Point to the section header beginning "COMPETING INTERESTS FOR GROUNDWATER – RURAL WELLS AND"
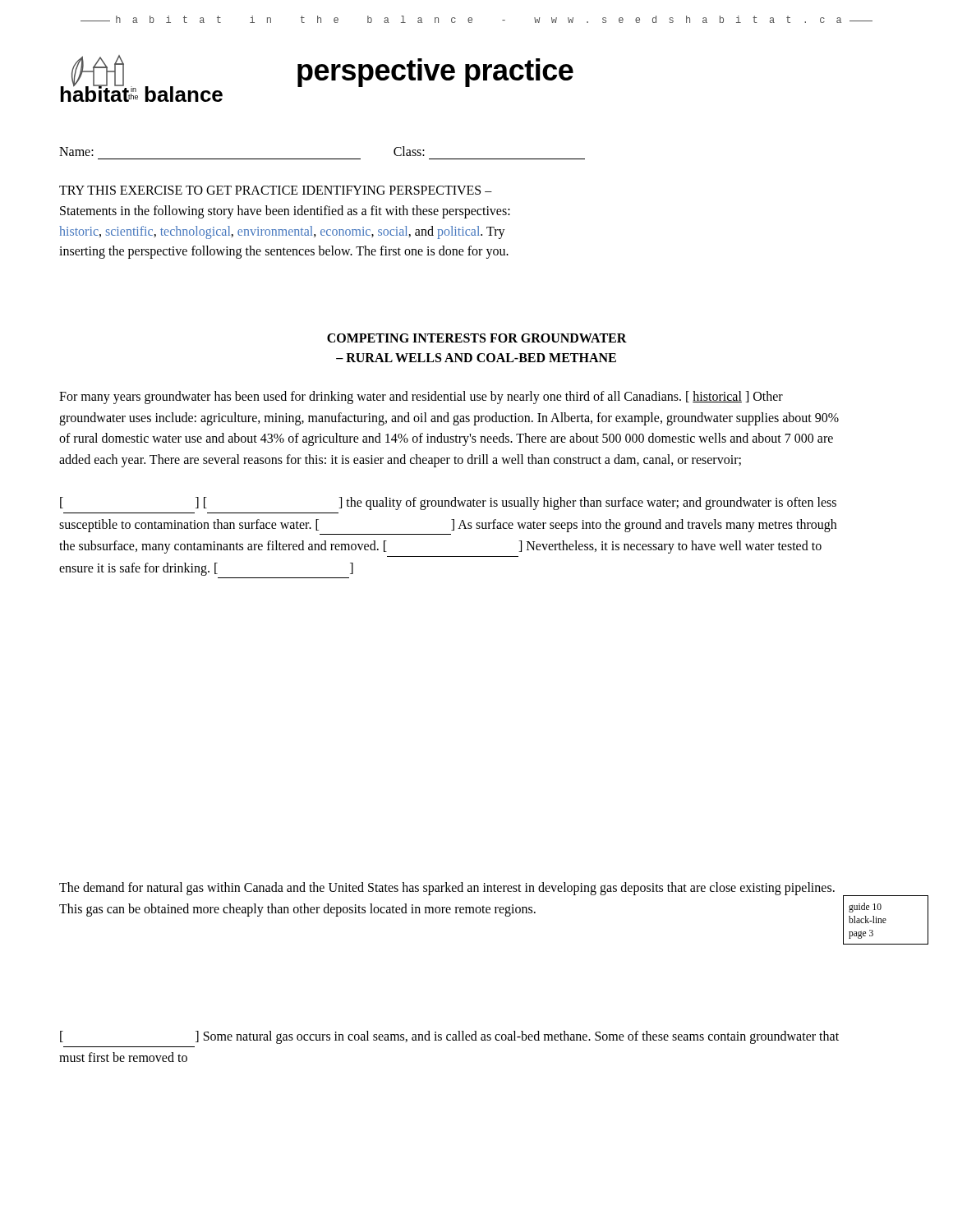Image resolution: width=953 pixels, height=1232 pixels. 476,348
